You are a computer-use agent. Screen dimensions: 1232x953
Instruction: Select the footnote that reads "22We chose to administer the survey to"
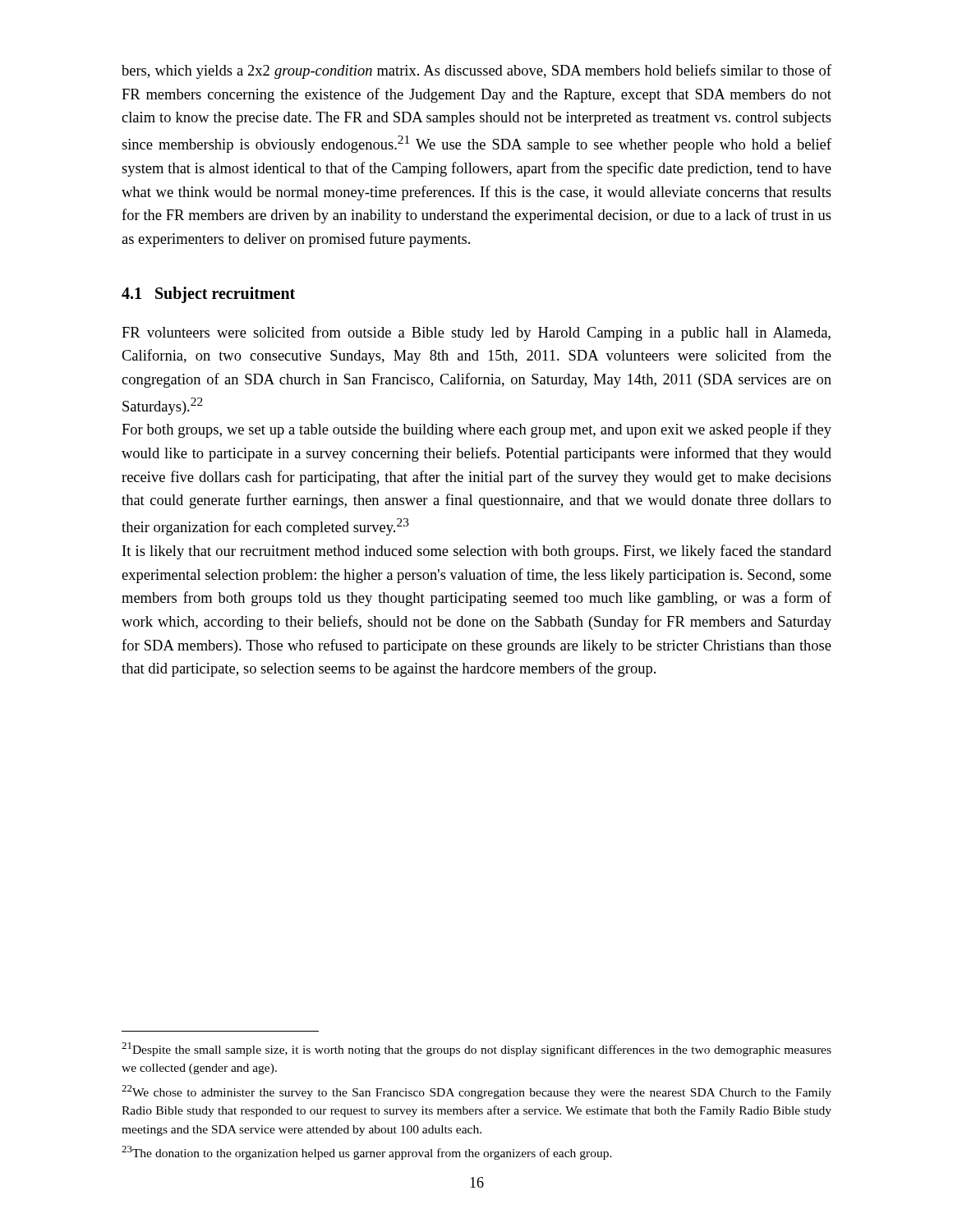coord(476,1109)
